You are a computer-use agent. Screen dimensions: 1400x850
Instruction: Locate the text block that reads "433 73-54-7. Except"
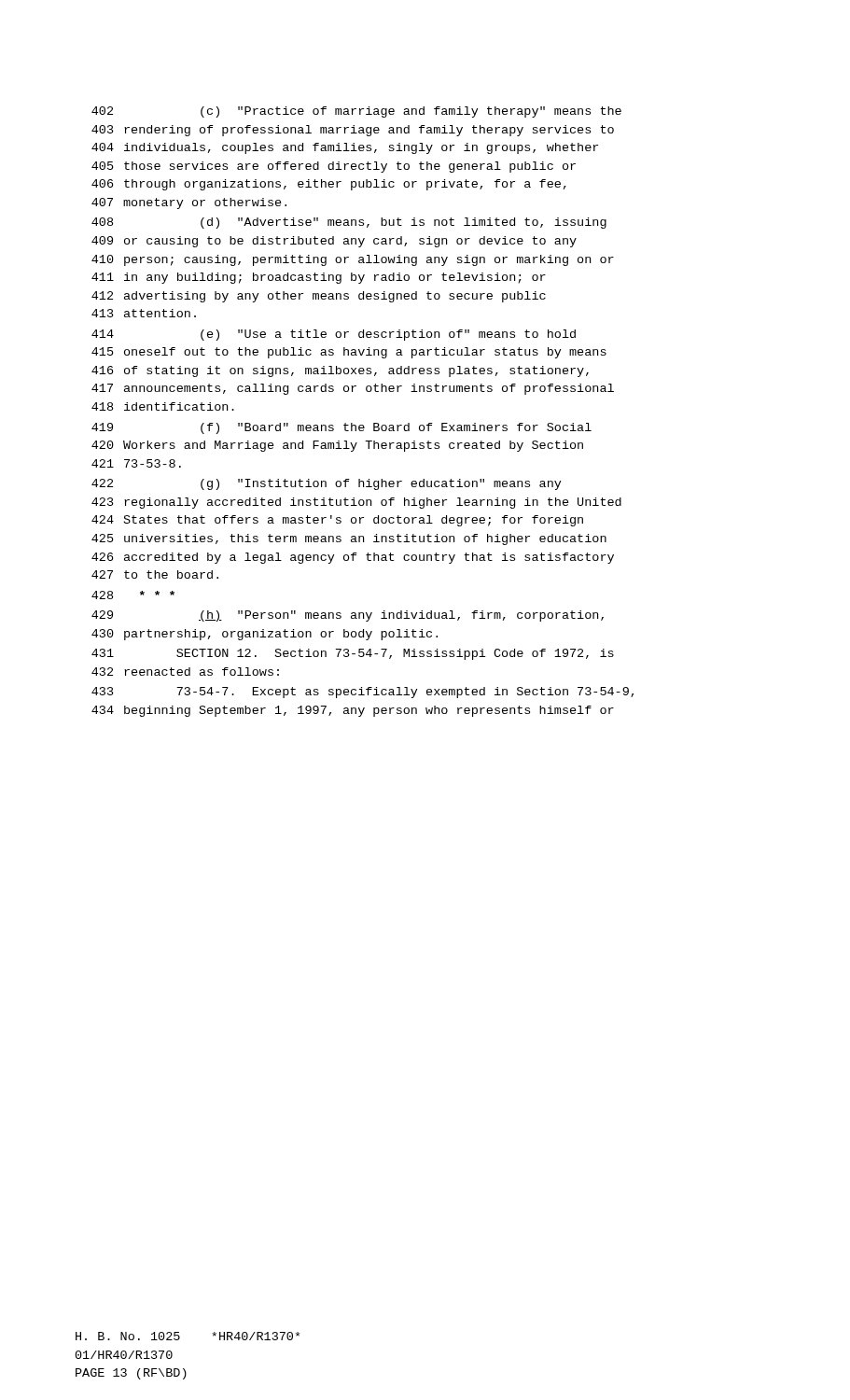434,702
